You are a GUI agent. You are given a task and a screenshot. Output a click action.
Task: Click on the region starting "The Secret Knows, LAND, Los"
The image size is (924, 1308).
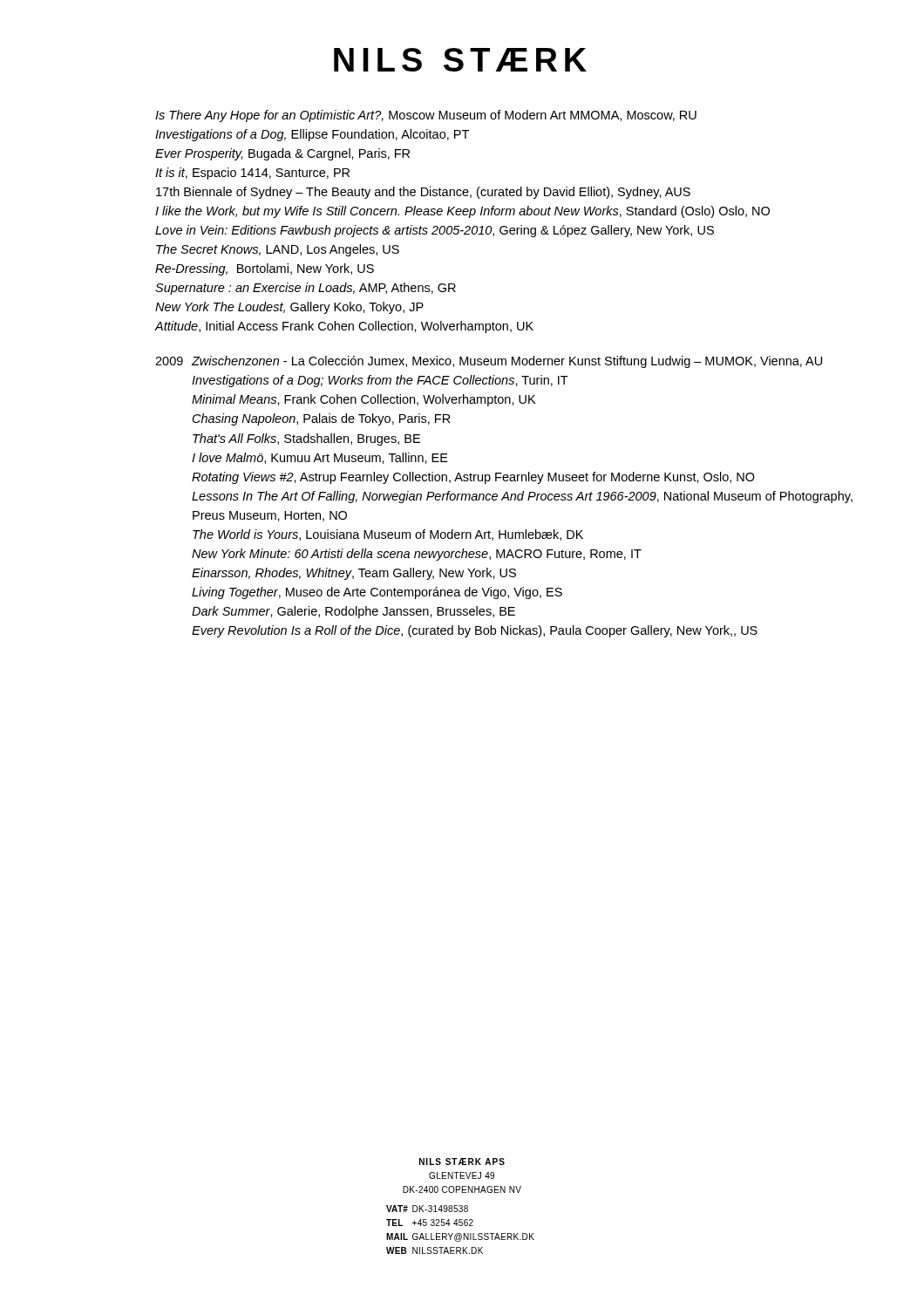[x=277, y=250]
